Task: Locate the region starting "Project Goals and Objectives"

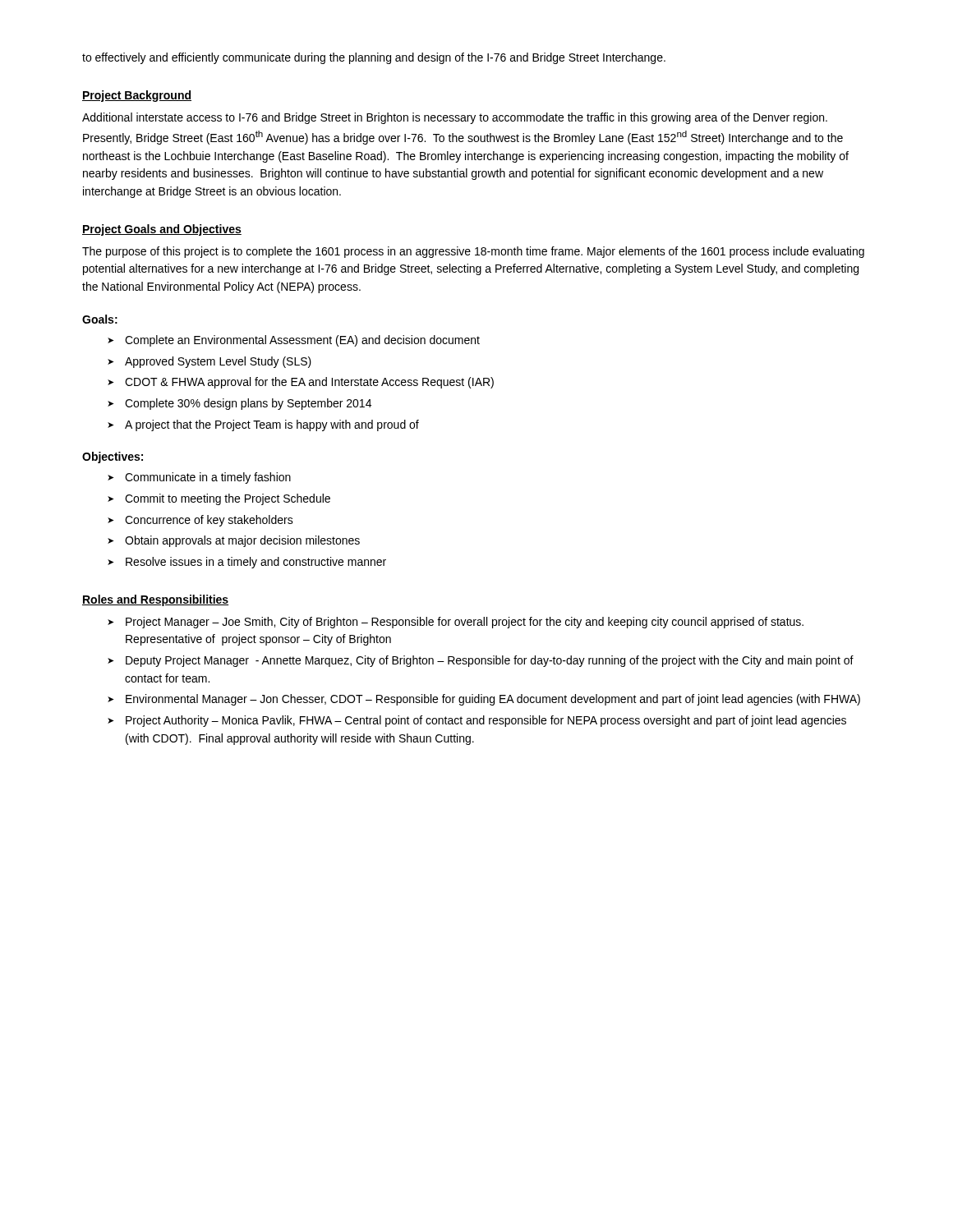Action: [x=162, y=229]
